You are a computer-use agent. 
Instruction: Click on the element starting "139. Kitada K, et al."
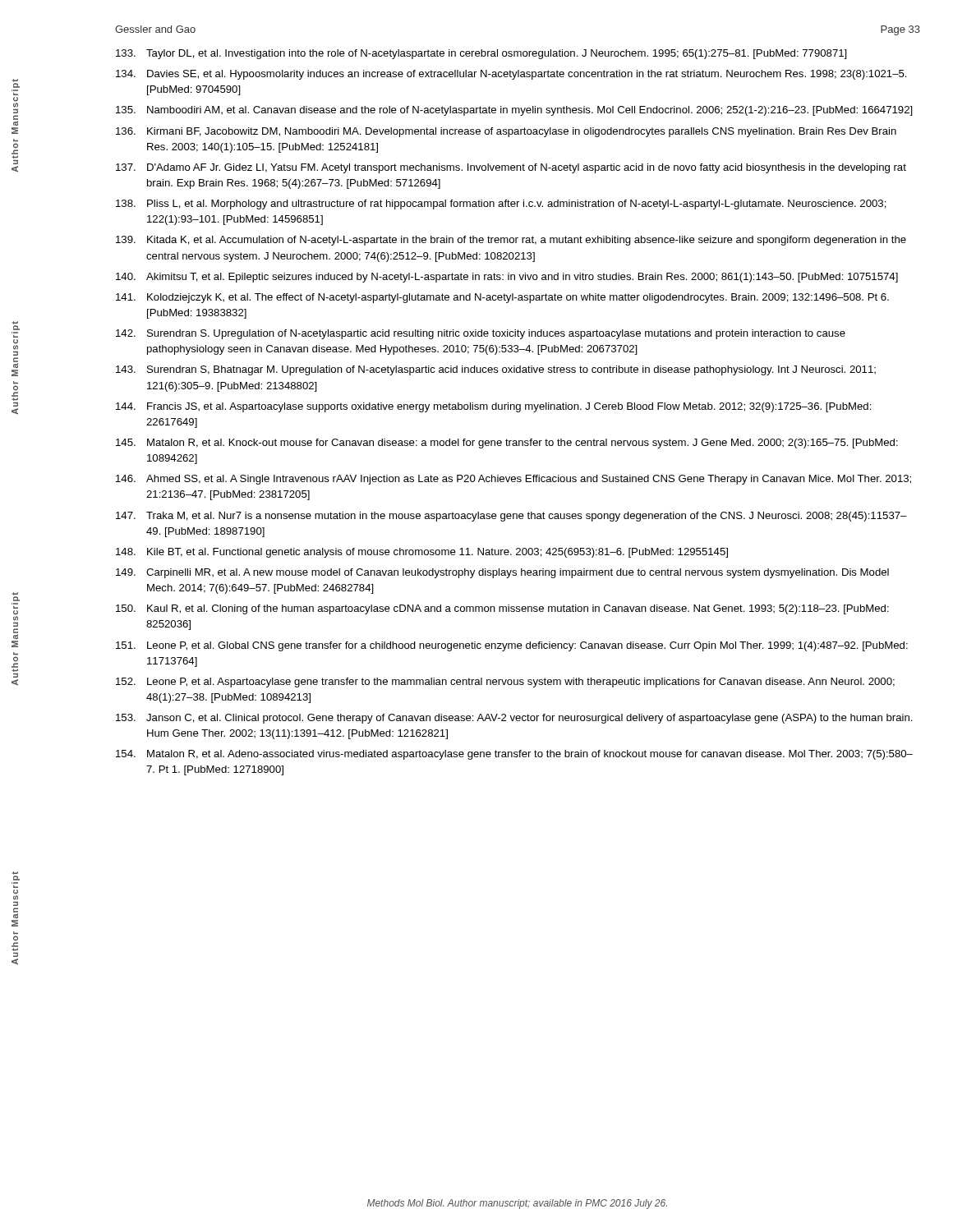tap(516, 248)
